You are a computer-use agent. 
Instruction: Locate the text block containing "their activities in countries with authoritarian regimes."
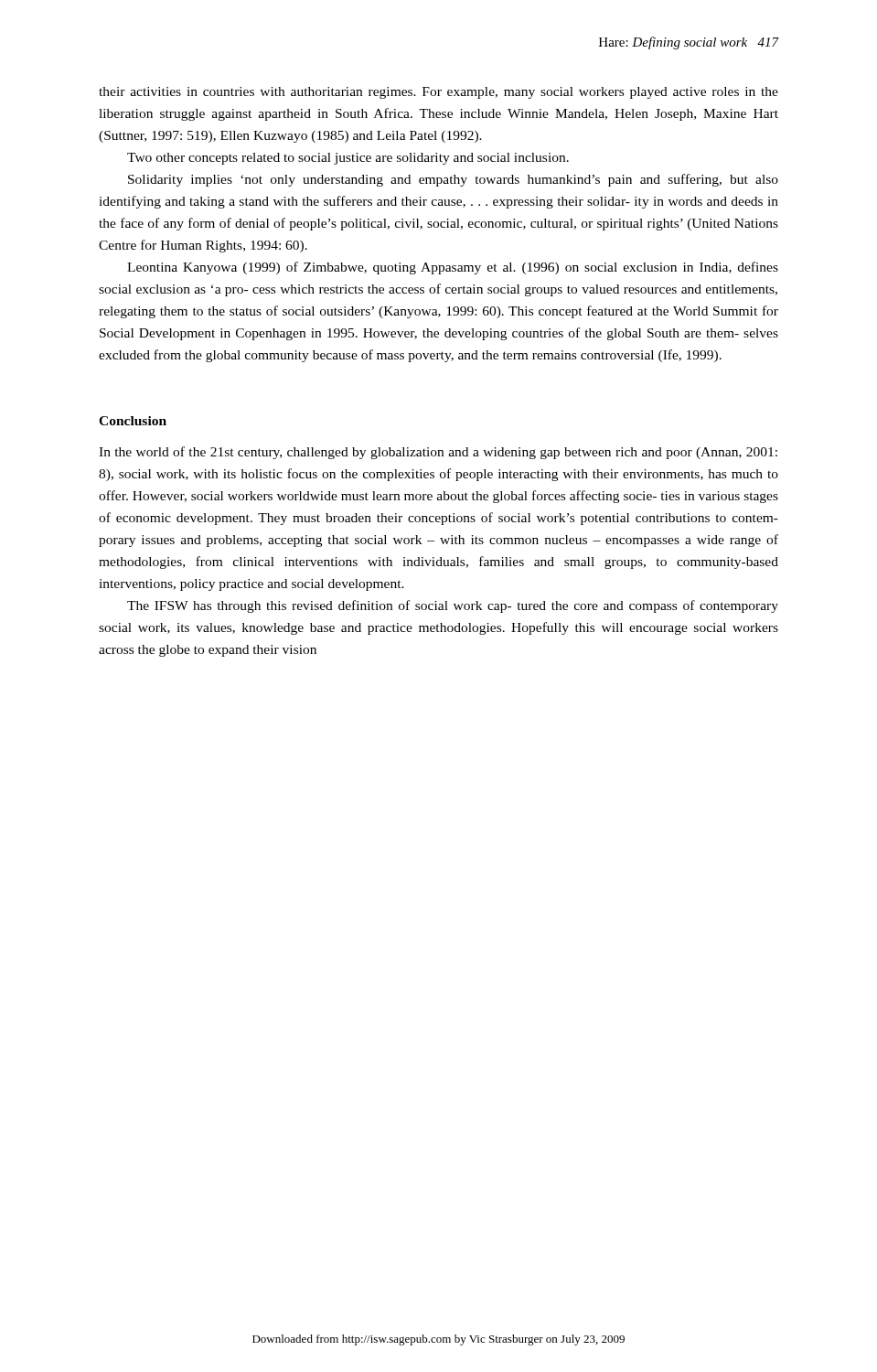(438, 223)
